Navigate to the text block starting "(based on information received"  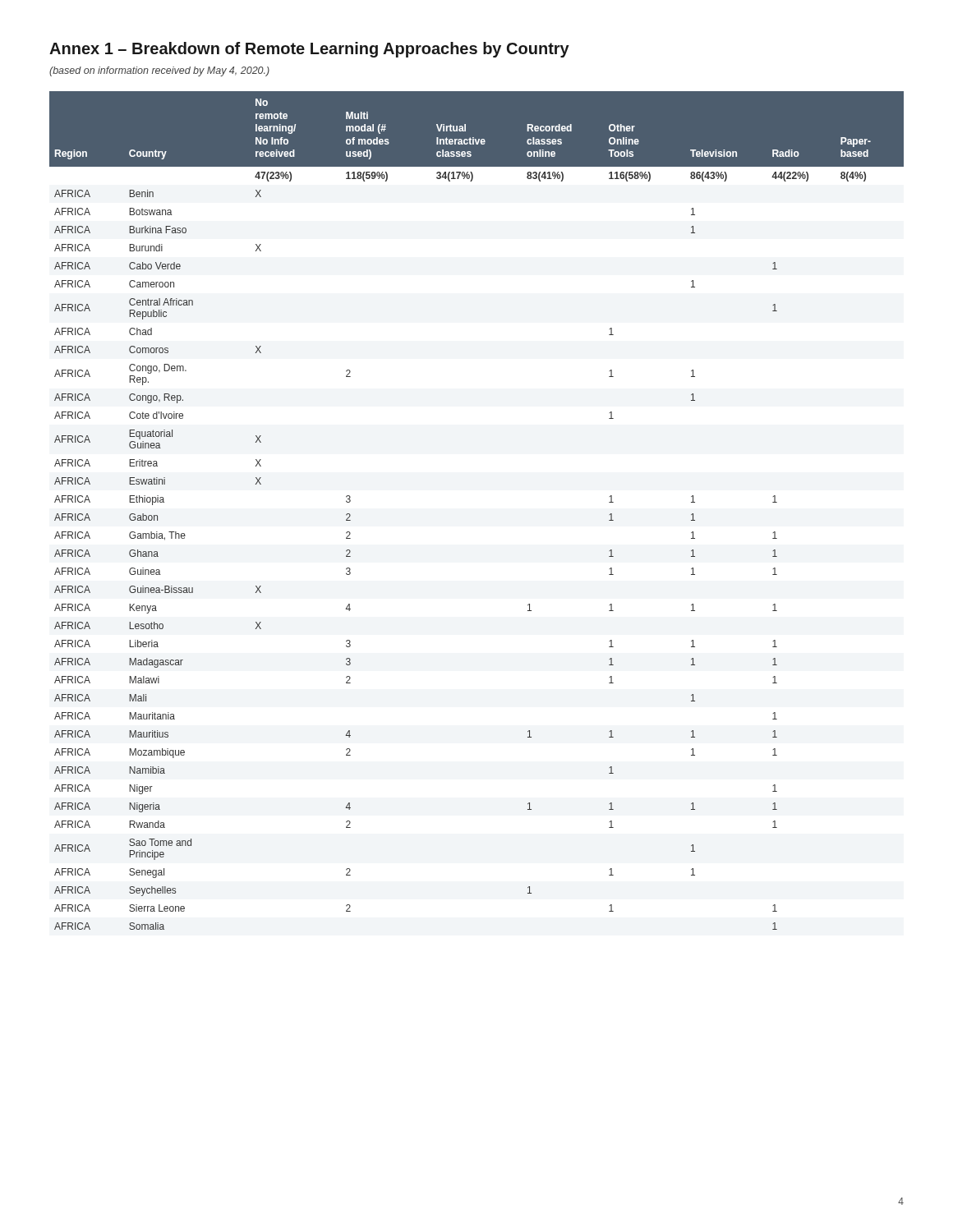[x=159, y=71]
